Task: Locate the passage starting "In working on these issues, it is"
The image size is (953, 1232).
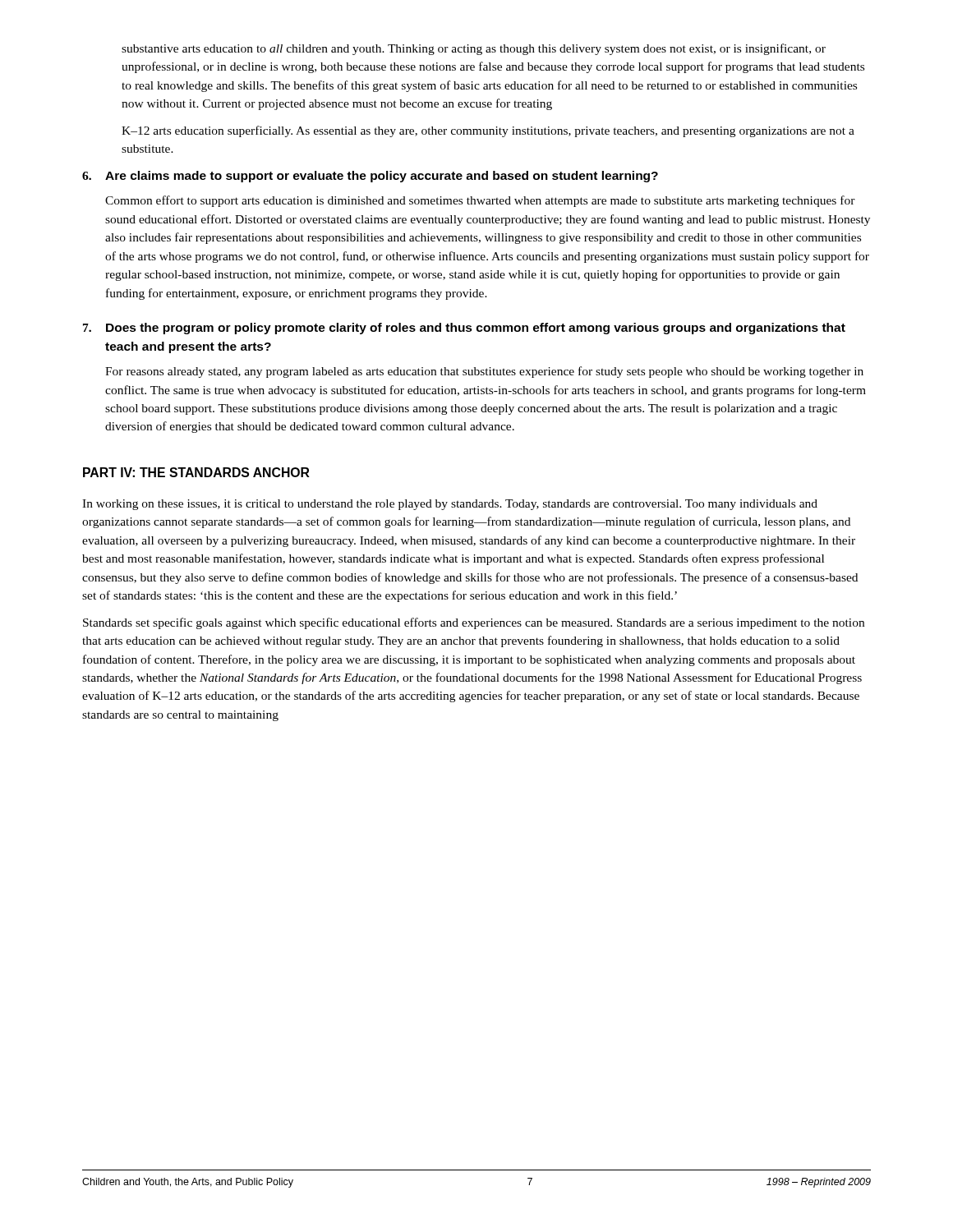Action: 476,550
